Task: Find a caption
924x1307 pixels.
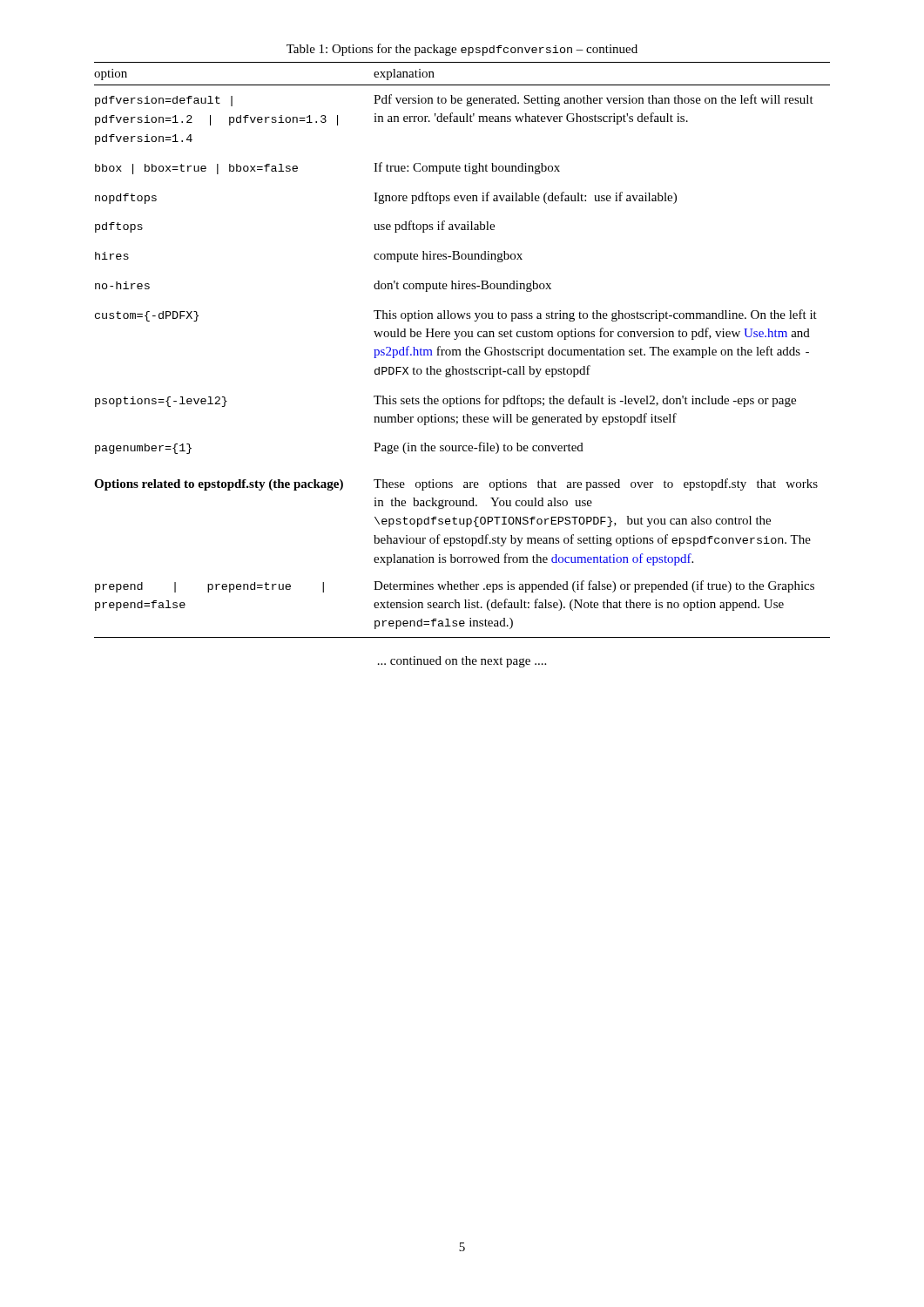Action: pyautogui.click(x=462, y=49)
